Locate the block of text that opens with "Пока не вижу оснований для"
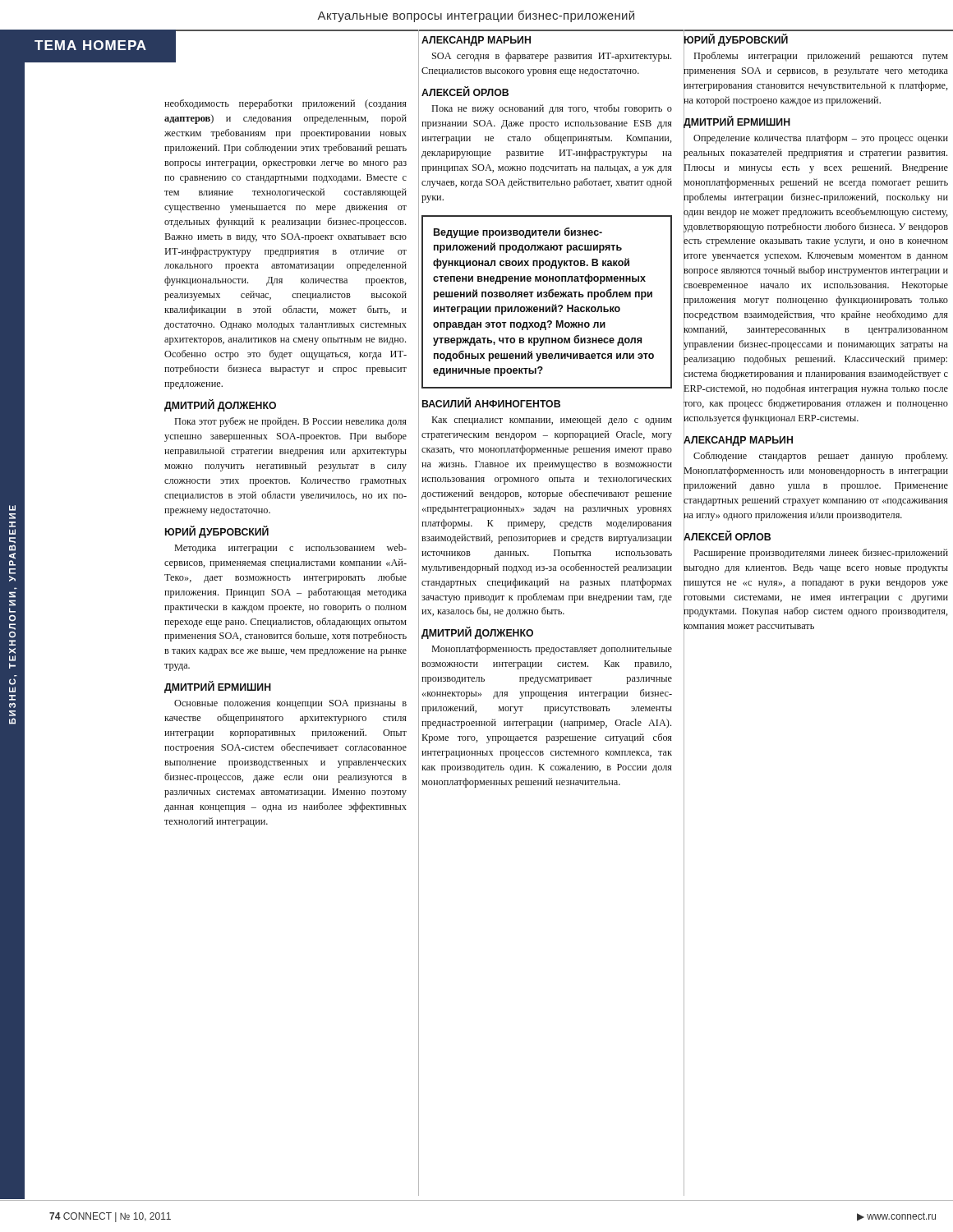Image resolution: width=953 pixels, height=1232 pixels. click(547, 153)
